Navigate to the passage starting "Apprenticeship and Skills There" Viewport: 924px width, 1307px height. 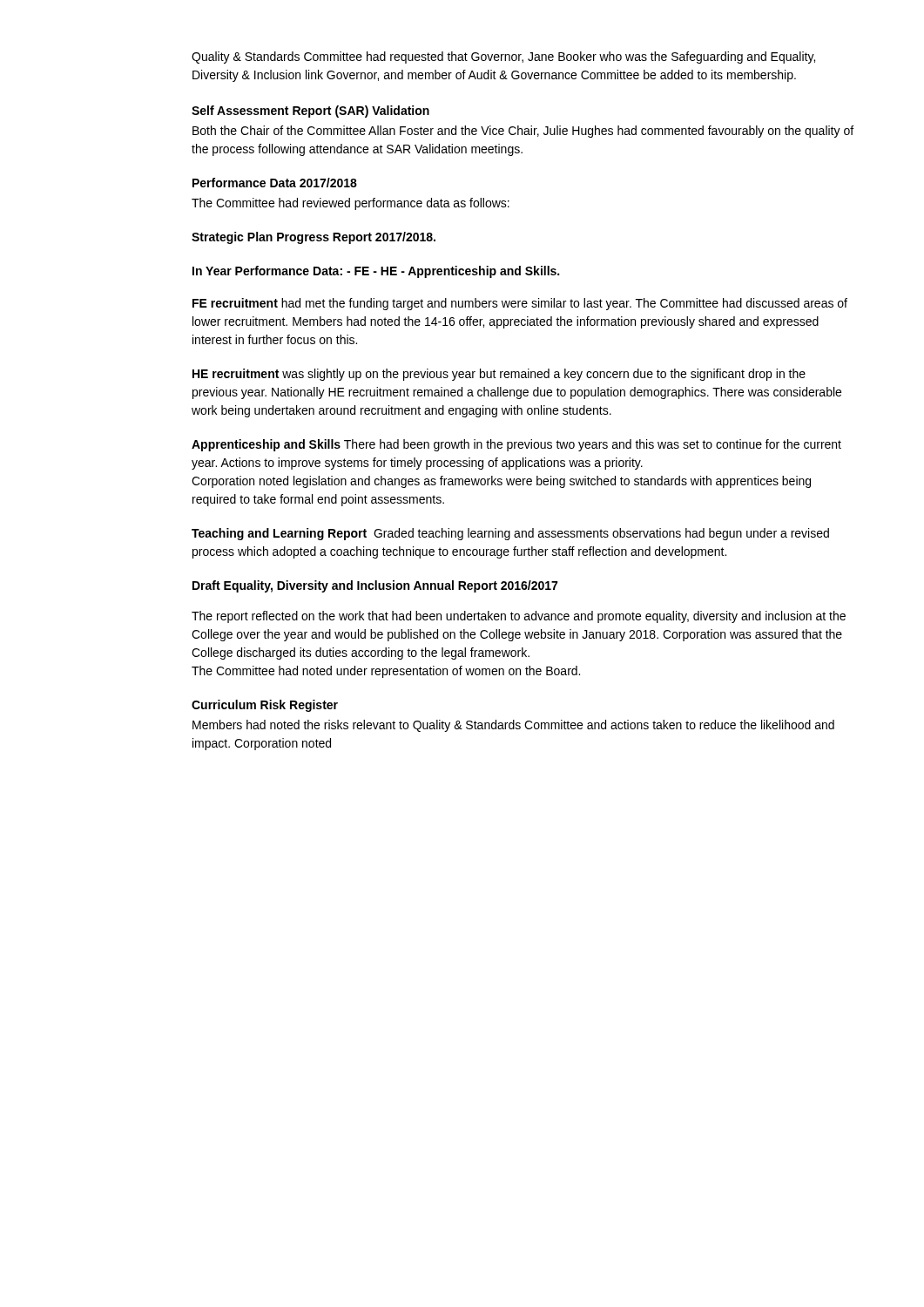[x=516, y=472]
